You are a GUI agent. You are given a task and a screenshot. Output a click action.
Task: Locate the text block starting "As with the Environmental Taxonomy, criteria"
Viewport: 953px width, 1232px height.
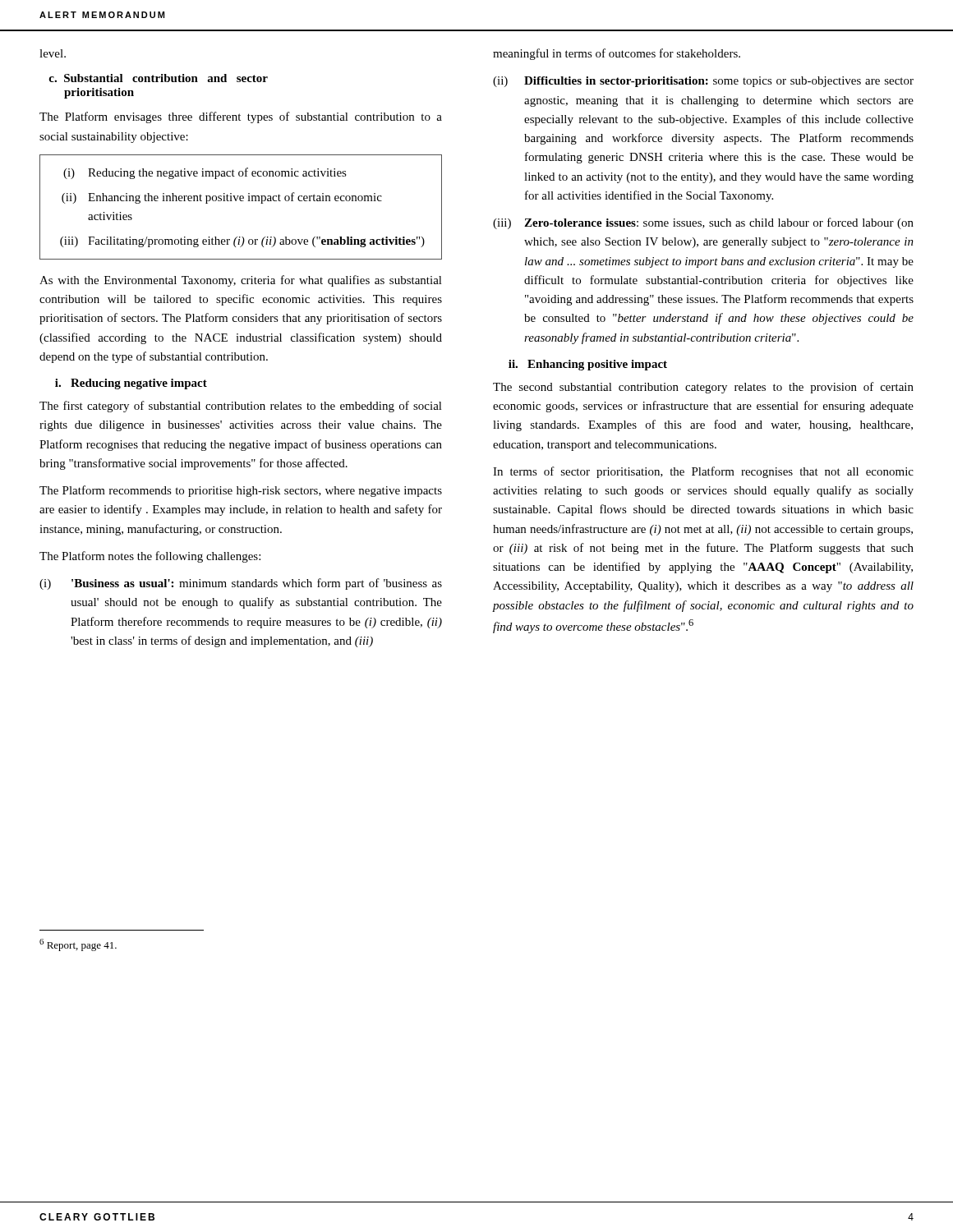tap(241, 318)
